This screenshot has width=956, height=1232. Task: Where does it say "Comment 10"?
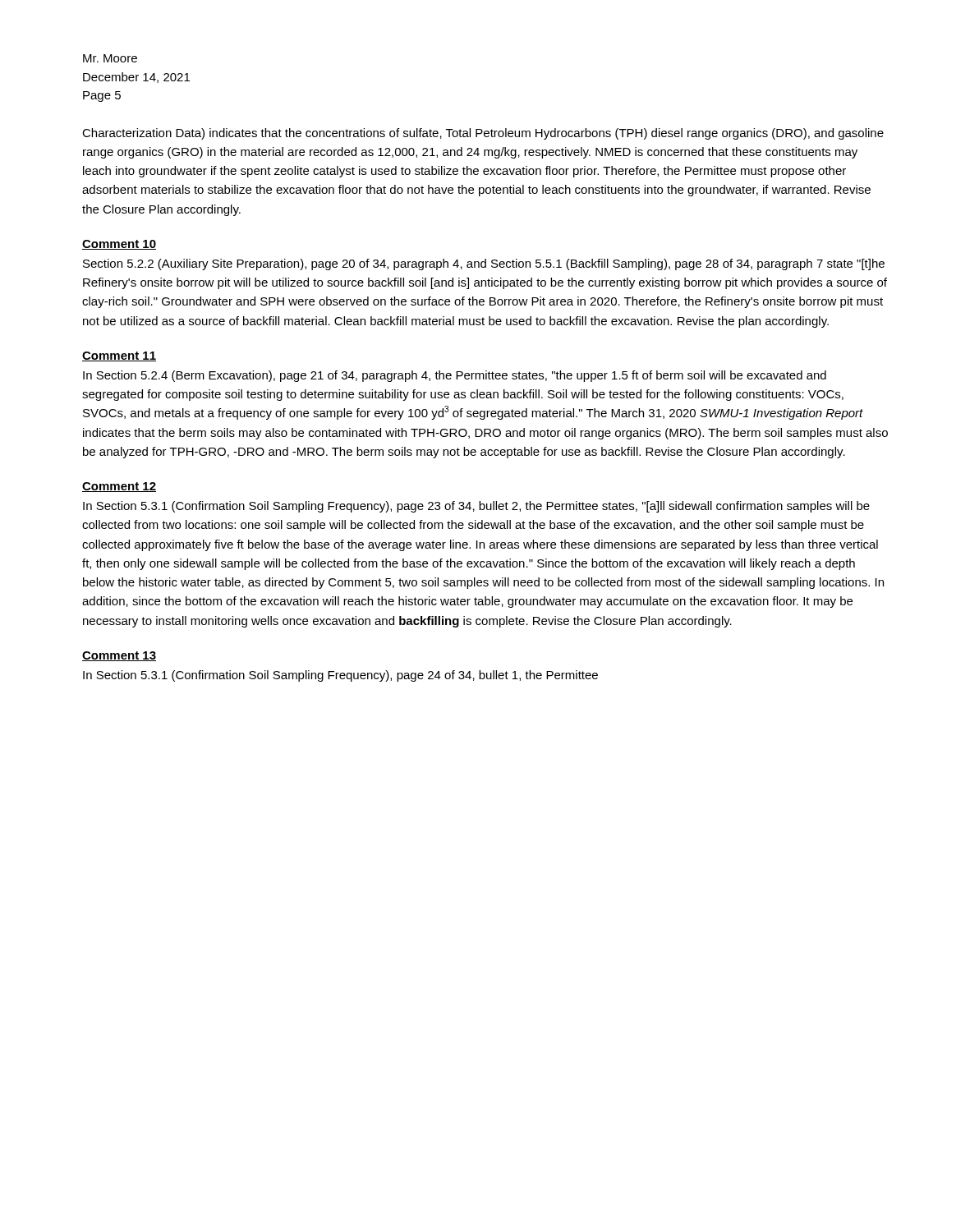[x=119, y=243]
